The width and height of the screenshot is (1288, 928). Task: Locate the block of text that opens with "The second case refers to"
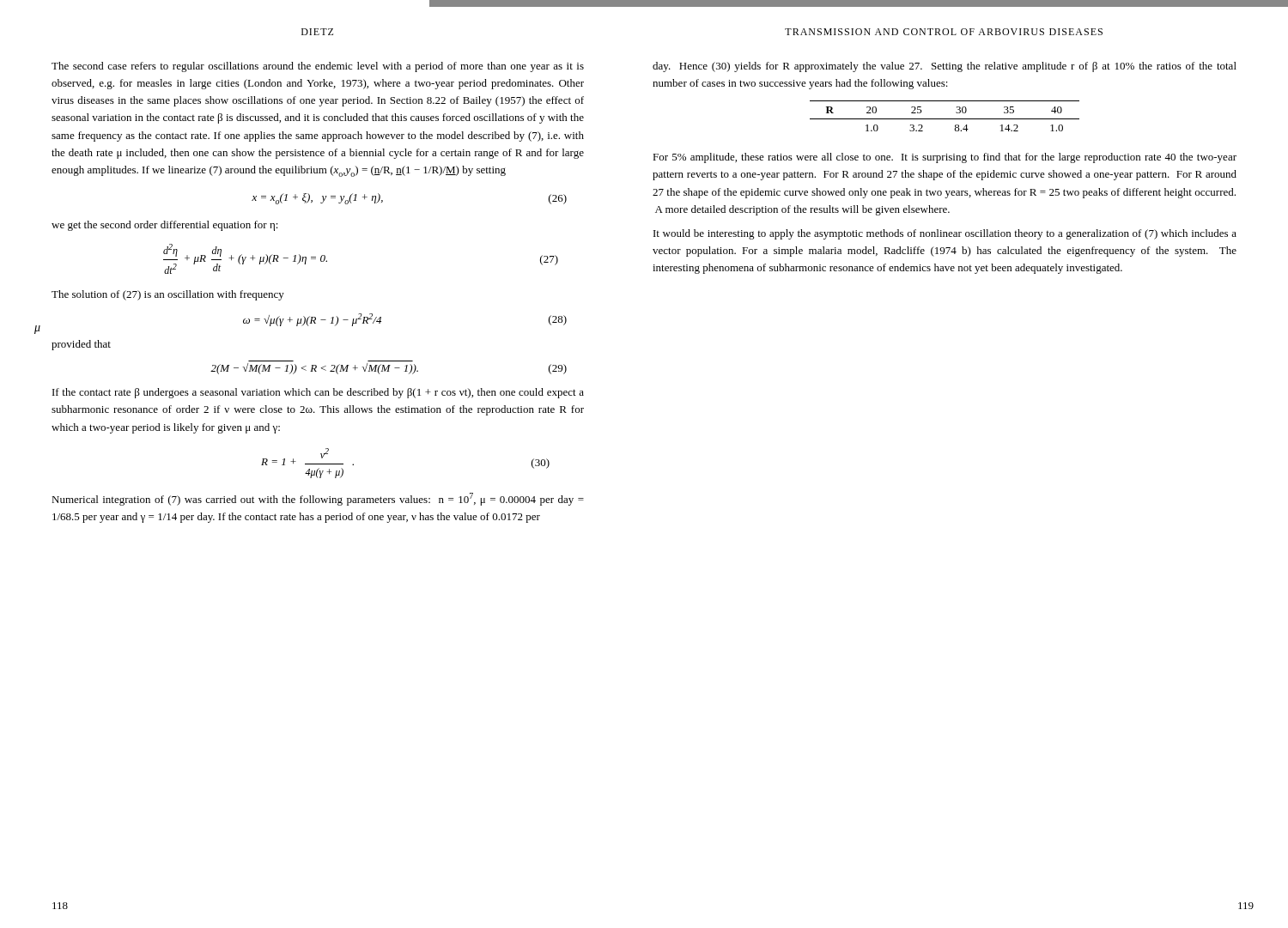click(318, 119)
